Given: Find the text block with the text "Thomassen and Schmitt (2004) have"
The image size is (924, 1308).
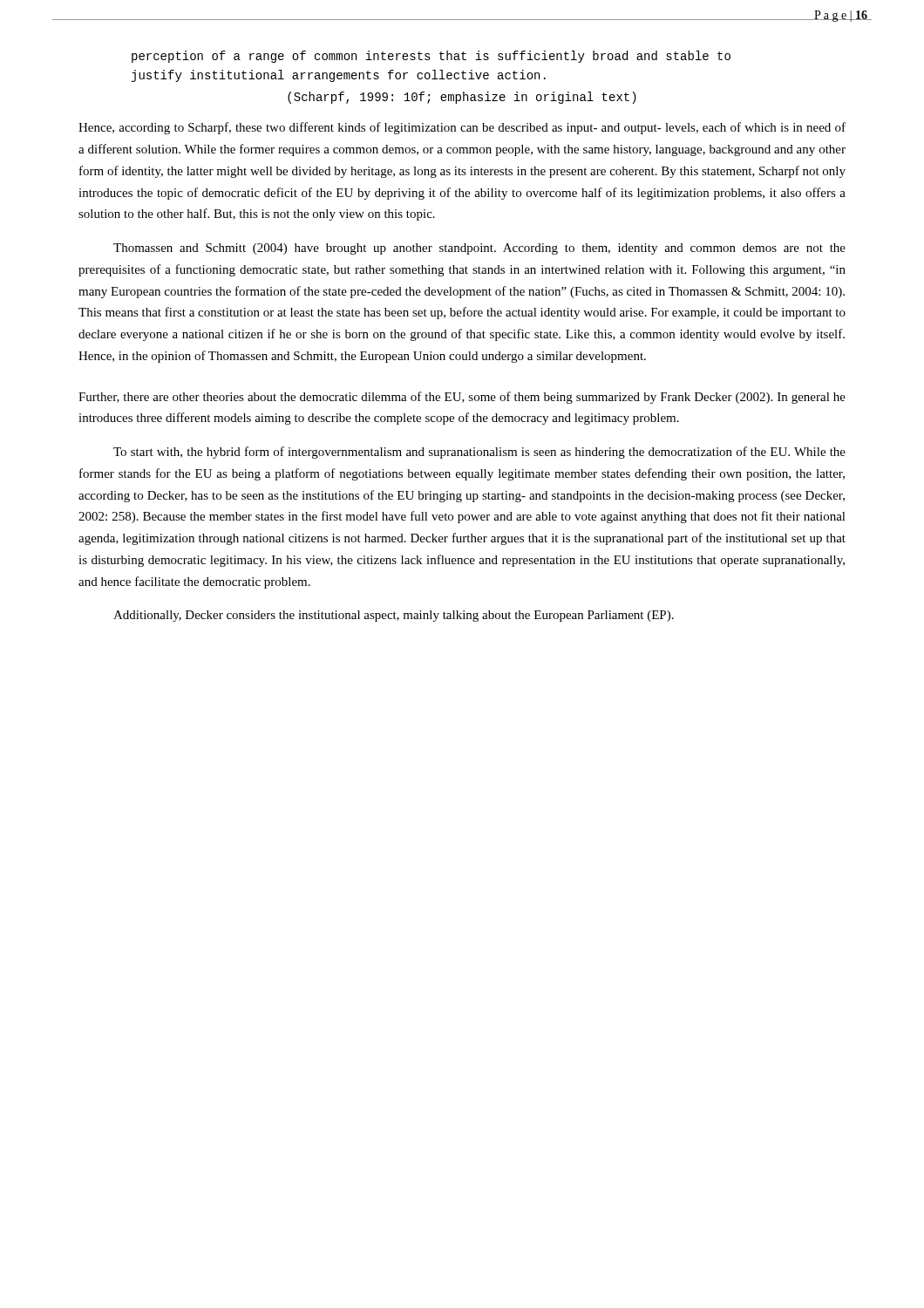Looking at the screenshot, I should point(462,302).
